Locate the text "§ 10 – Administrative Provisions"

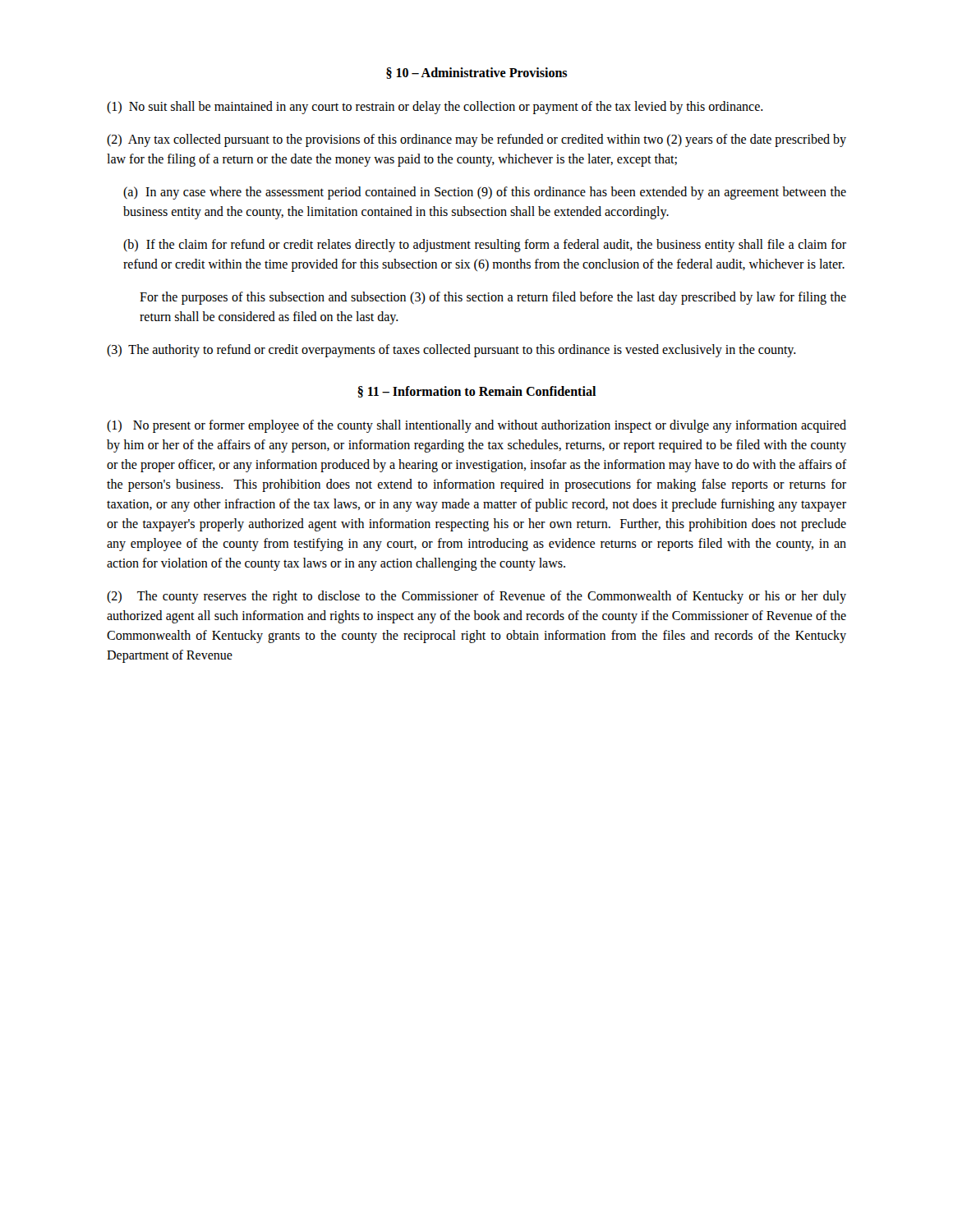click(476, 73)
